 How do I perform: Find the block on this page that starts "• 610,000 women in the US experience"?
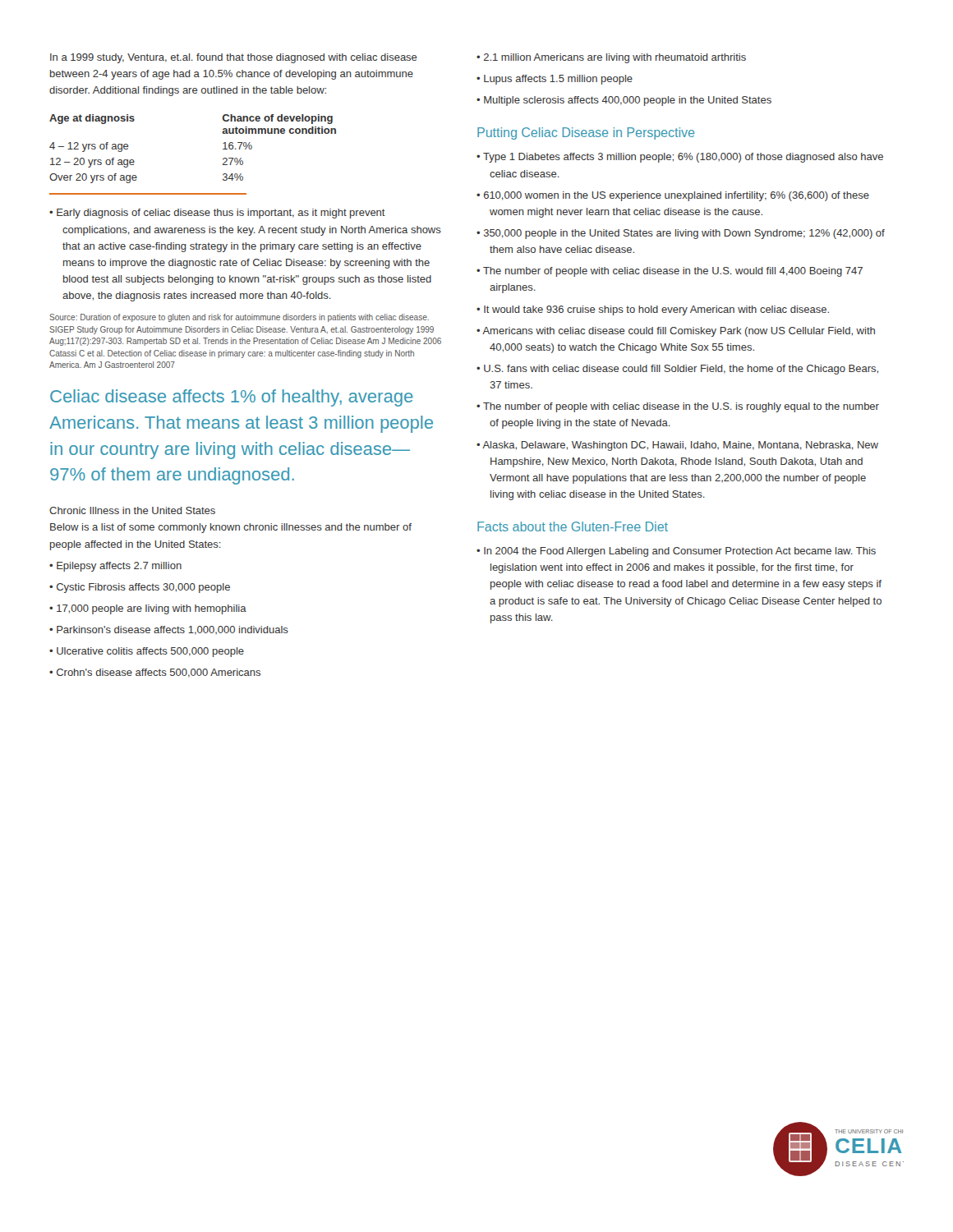pos(673,203)
